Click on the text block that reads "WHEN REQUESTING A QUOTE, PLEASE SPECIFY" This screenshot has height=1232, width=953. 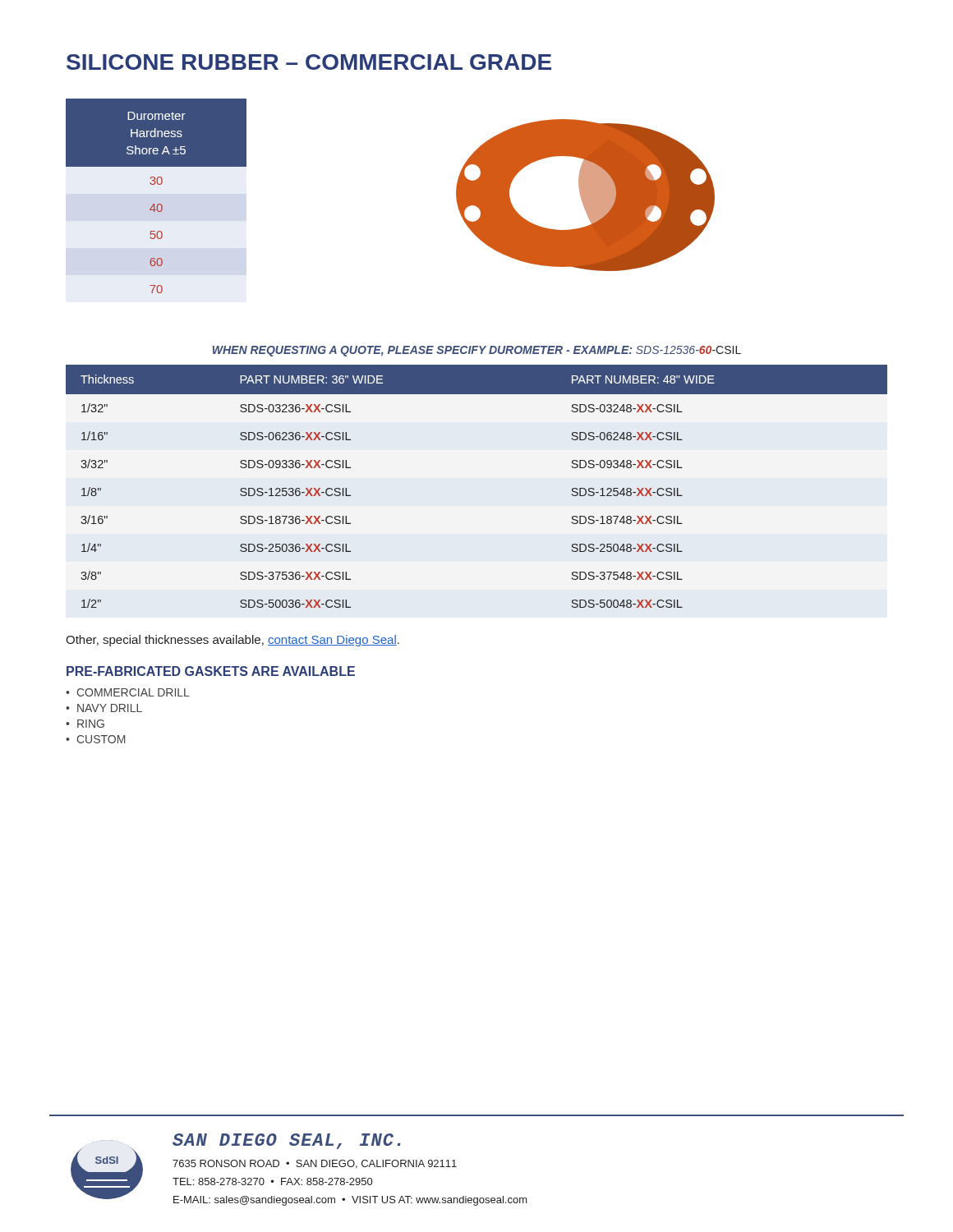pyautogui.click(x=476, y=350)
